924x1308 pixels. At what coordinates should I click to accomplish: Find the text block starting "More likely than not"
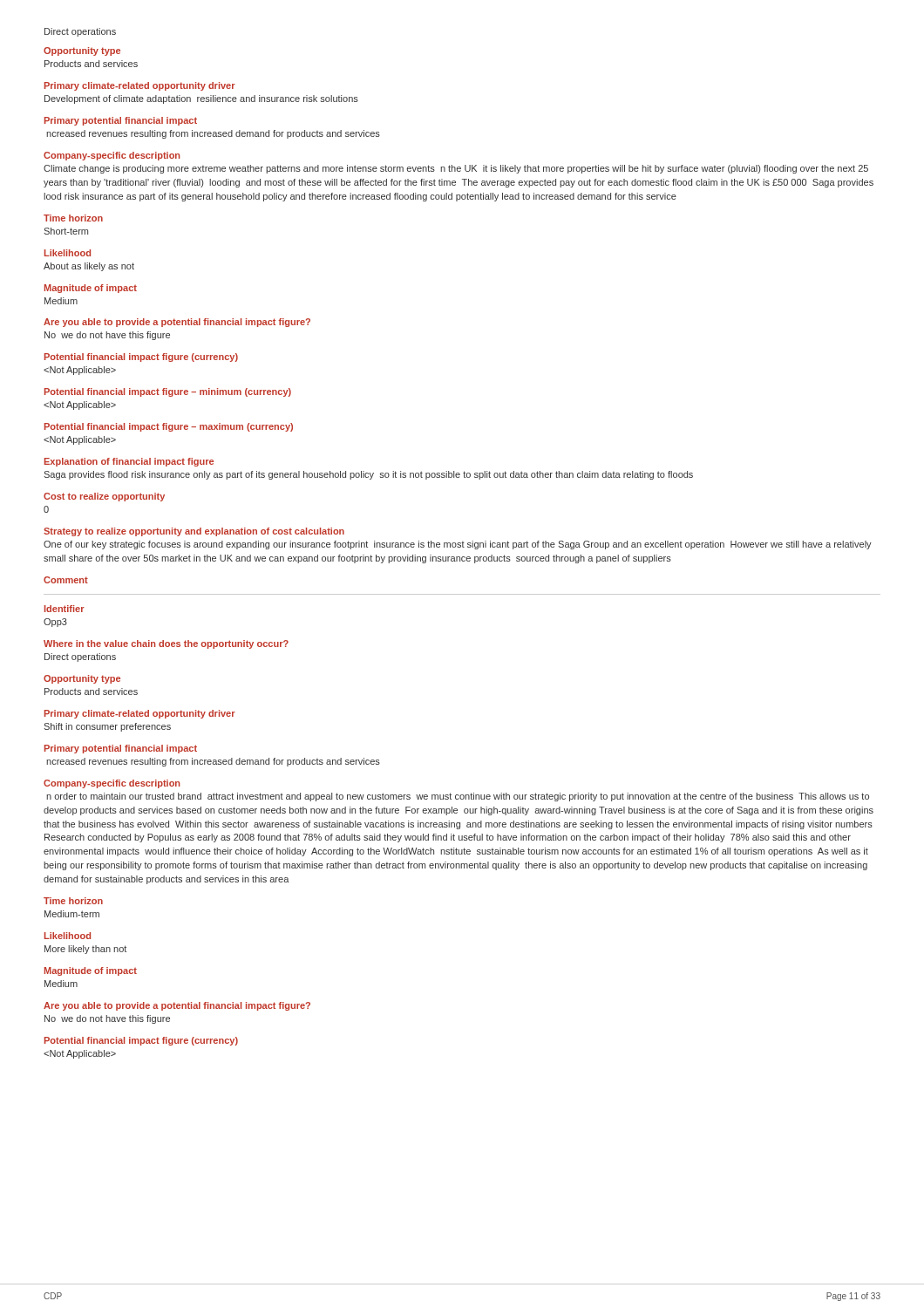pos(85,949)
